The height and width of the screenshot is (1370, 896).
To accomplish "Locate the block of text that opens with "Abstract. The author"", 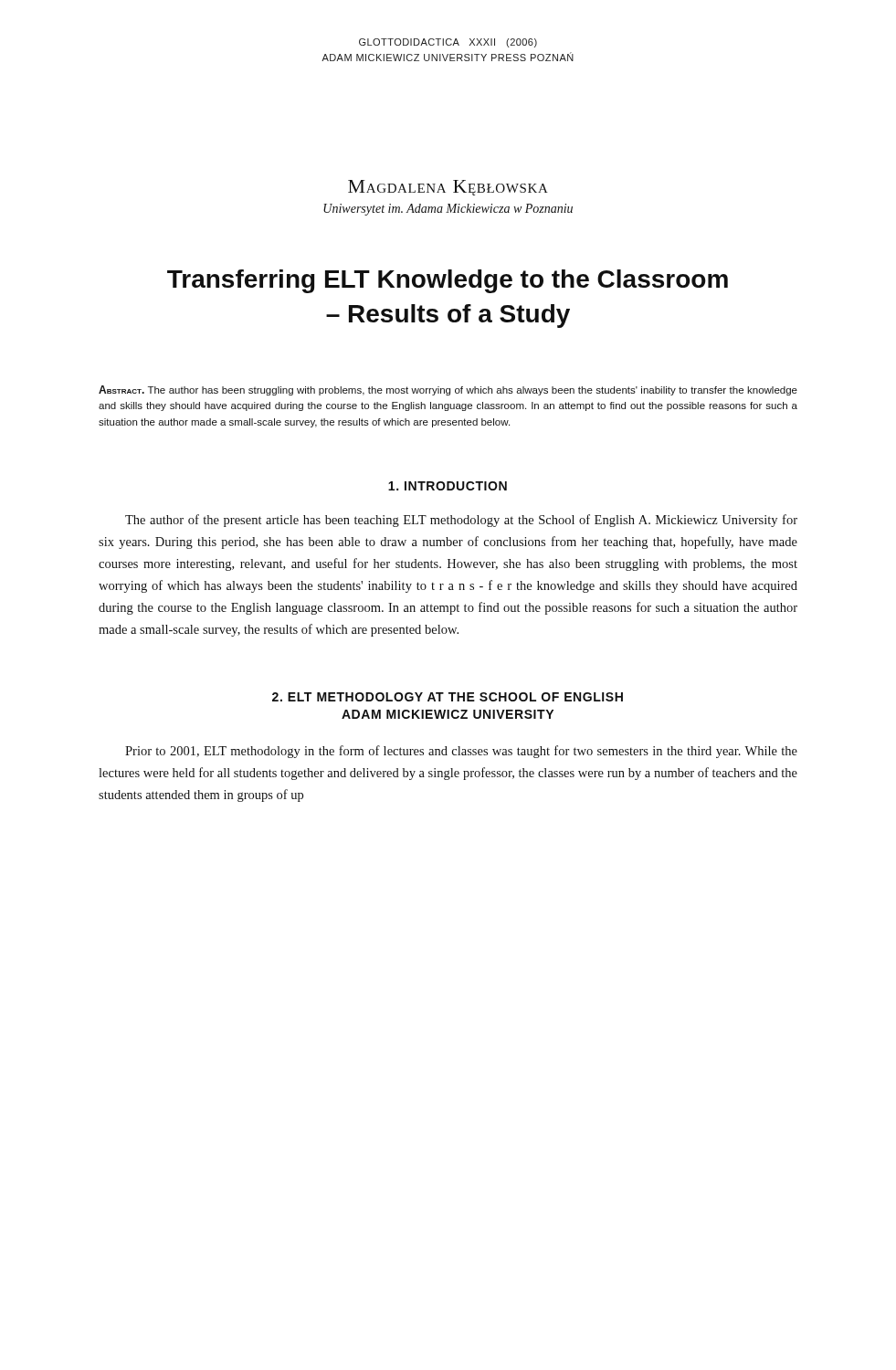I will [448, 405].
